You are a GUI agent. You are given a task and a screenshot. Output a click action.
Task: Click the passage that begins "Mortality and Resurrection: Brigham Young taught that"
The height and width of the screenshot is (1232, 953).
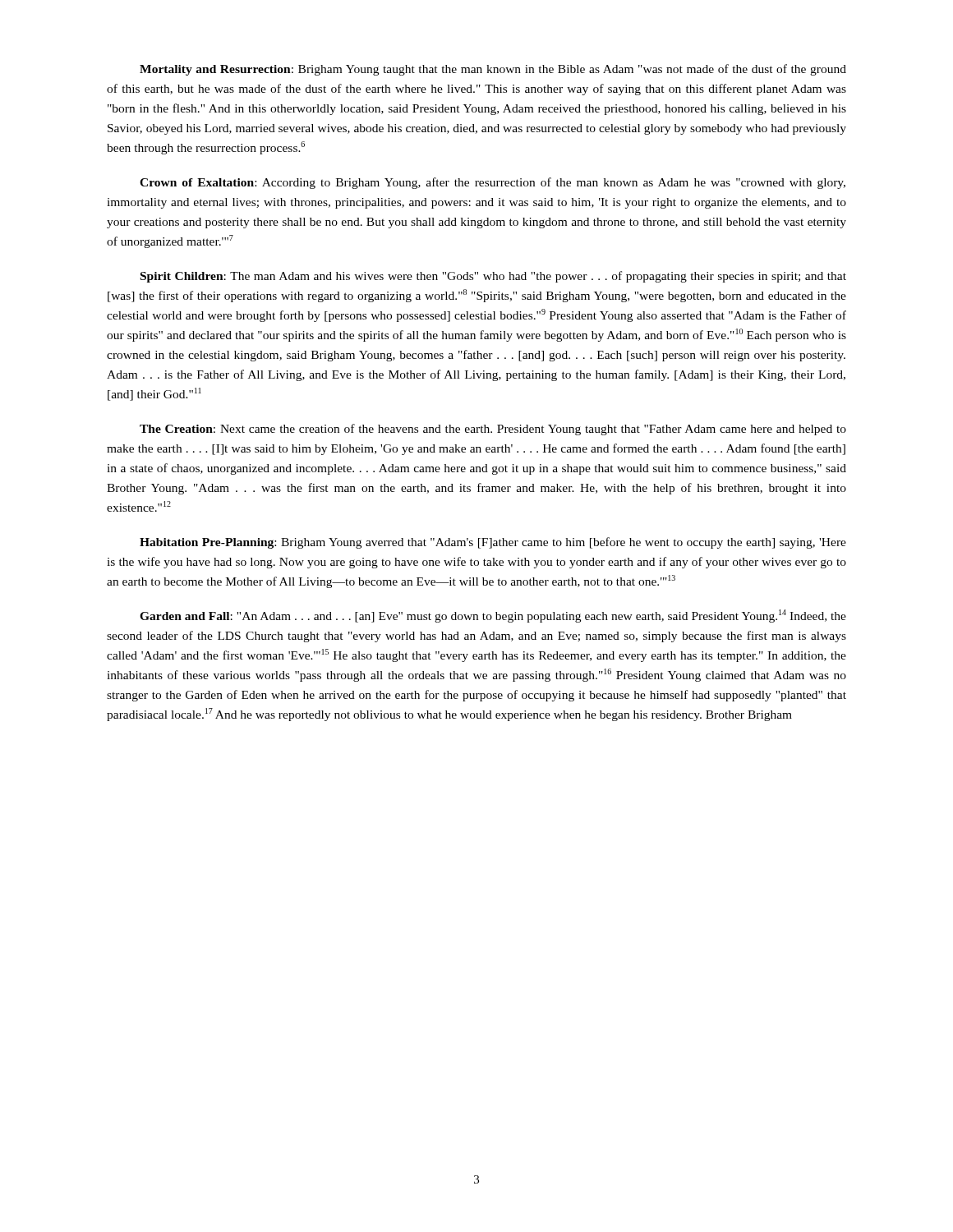tap(476, 108)
